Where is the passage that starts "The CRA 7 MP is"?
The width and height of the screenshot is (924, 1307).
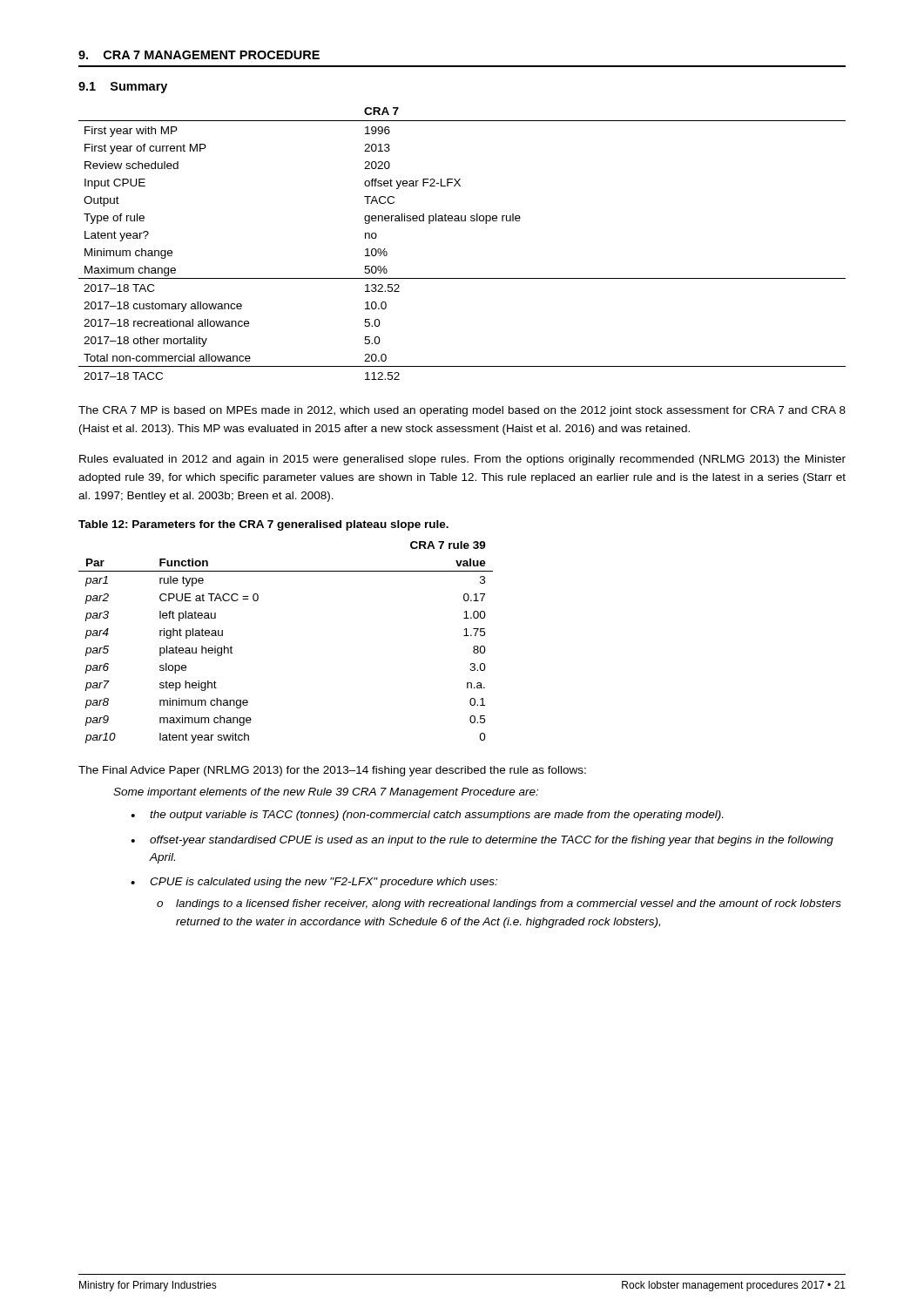(462, 419)
